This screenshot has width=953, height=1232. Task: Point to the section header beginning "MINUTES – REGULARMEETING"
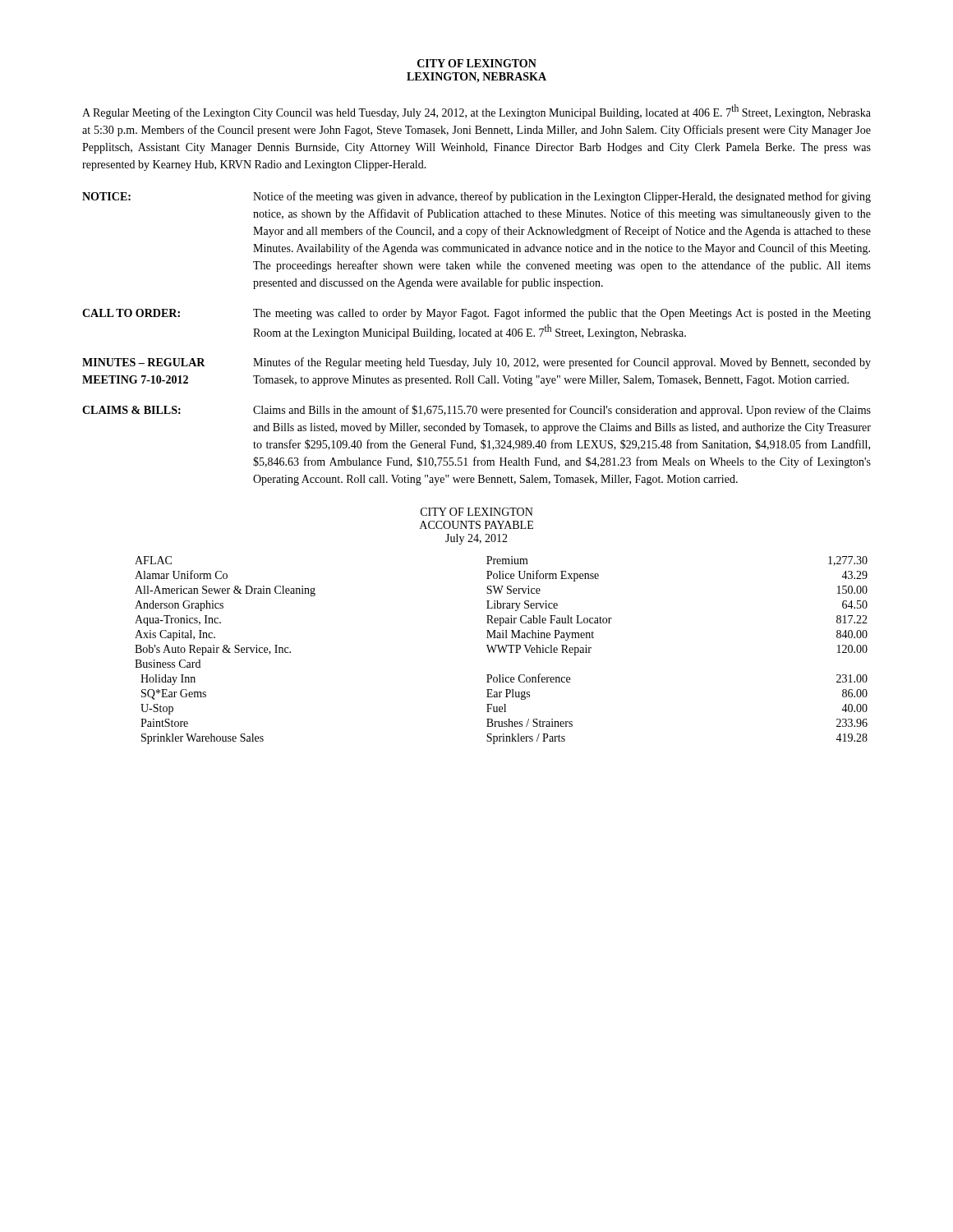[x=144, y=371]
